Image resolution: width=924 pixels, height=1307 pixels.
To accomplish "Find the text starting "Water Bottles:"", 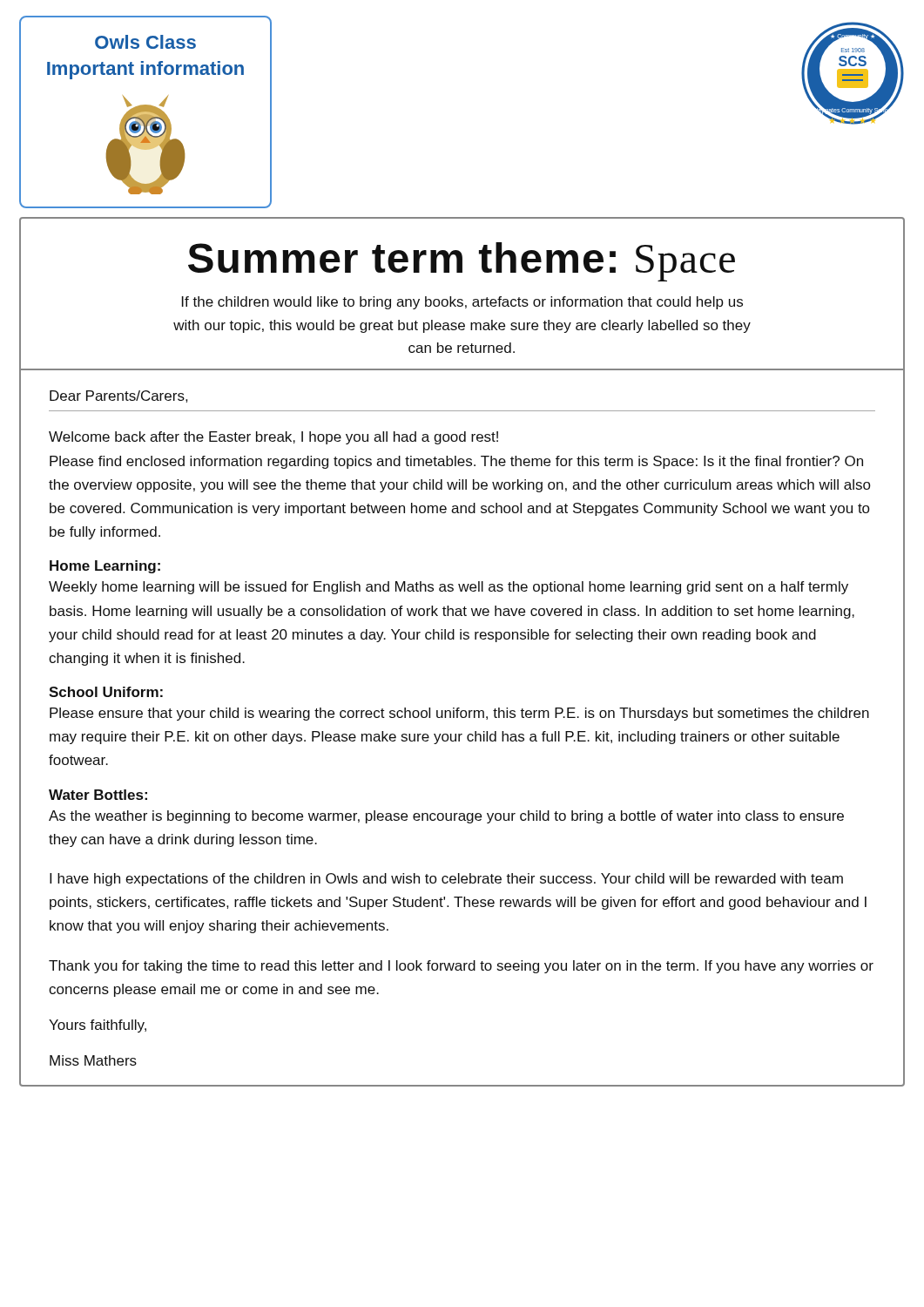I will pyautogui.click(x=99, y=795).
